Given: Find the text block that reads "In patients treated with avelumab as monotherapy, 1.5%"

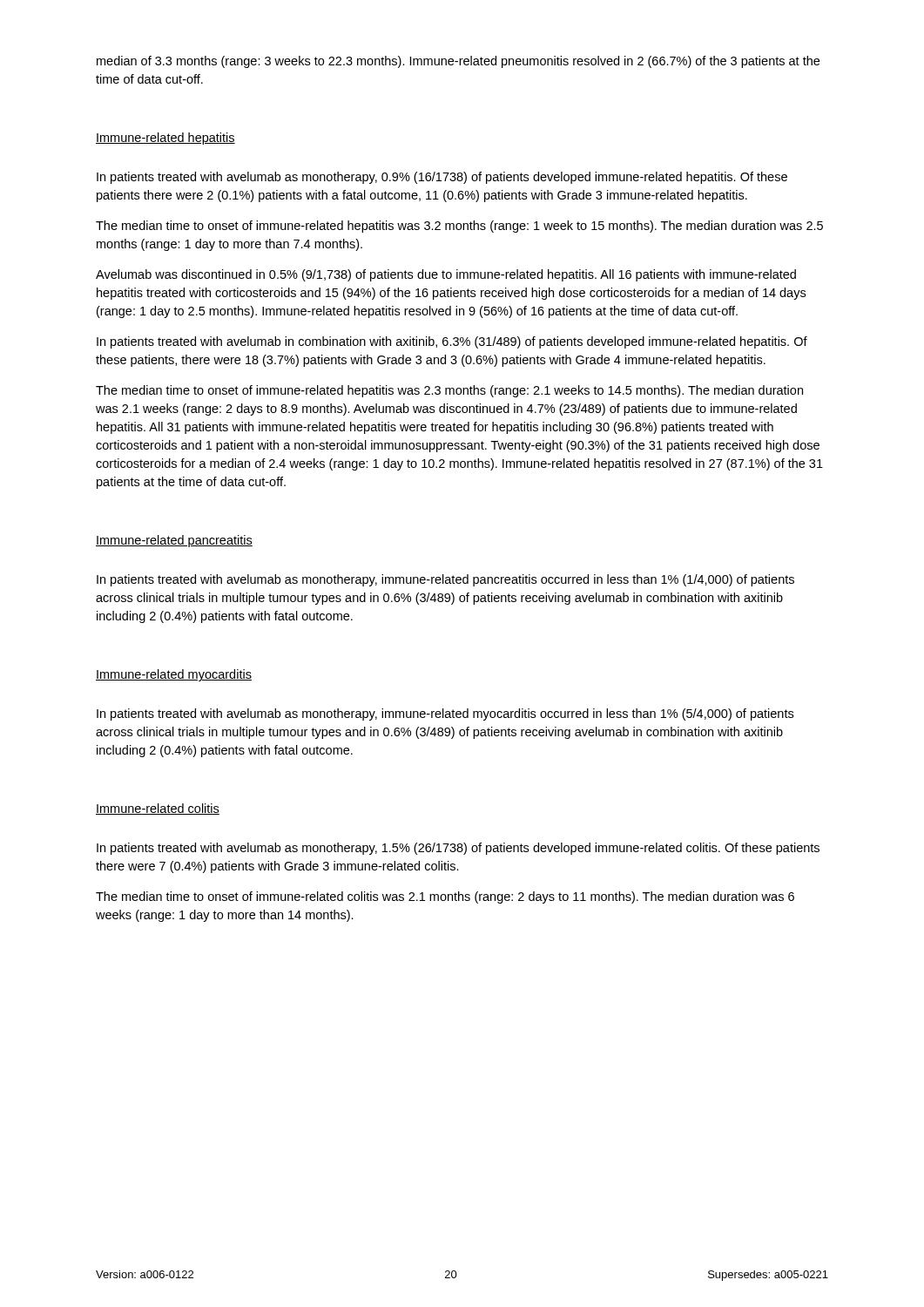Looking at the screenshot, I should [x=458, y=857].
